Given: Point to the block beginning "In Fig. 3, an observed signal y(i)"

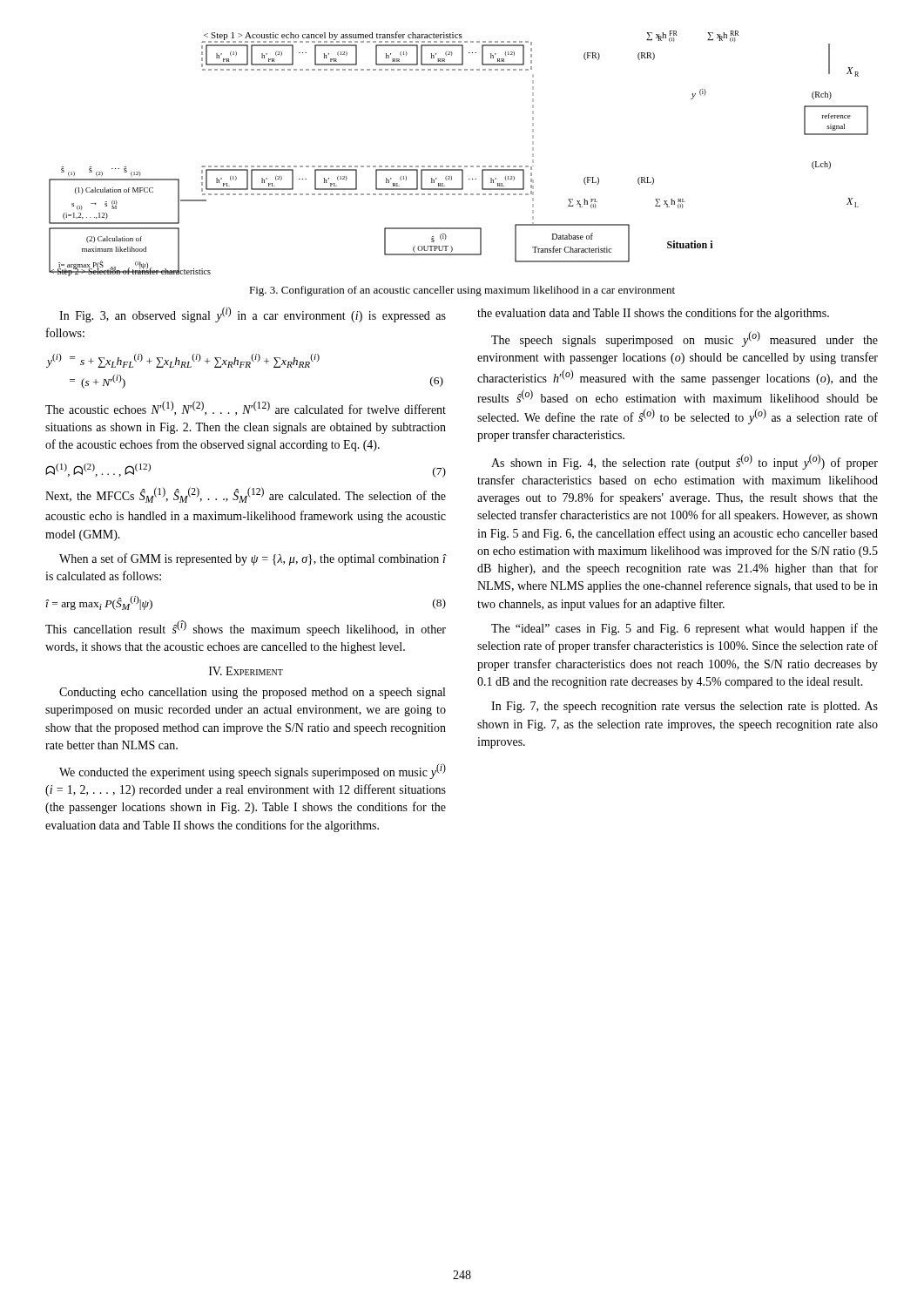Looking at the screenshot, I should pos(246,324).
